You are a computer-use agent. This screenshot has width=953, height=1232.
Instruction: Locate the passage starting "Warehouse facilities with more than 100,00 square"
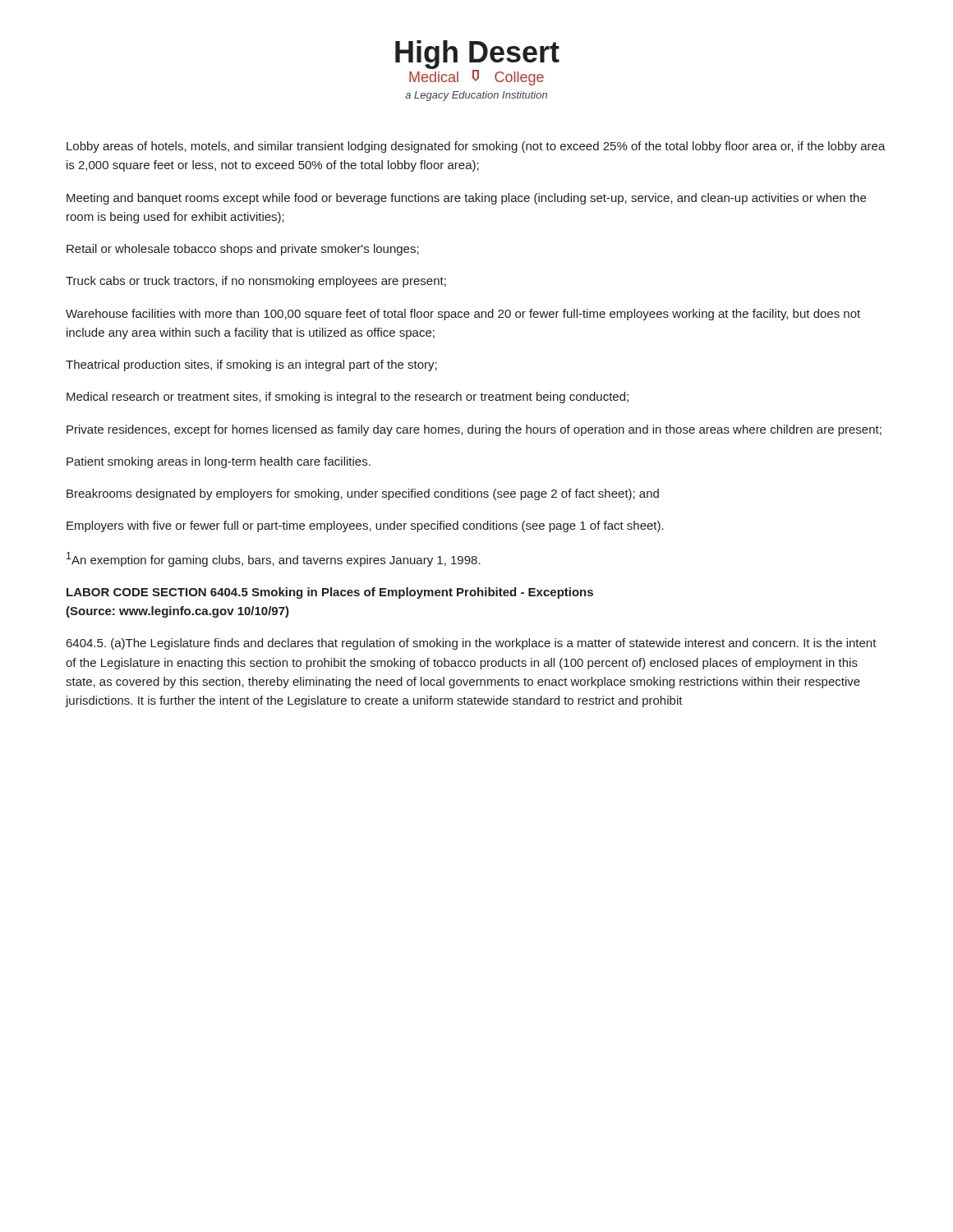pos(463,322)
